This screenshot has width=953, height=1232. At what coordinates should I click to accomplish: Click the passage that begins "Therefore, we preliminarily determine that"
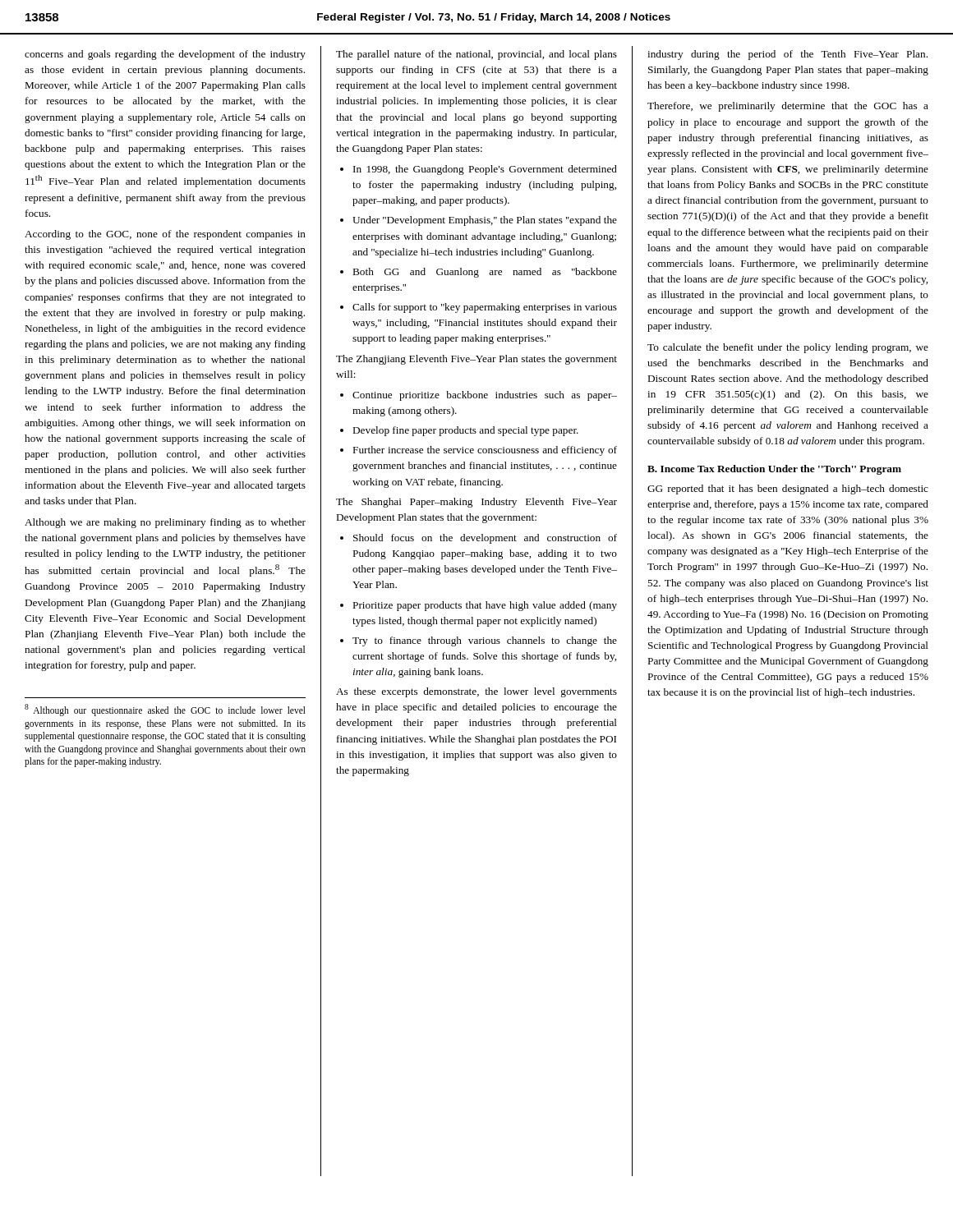pyautogui.click(x=788, y=216)
